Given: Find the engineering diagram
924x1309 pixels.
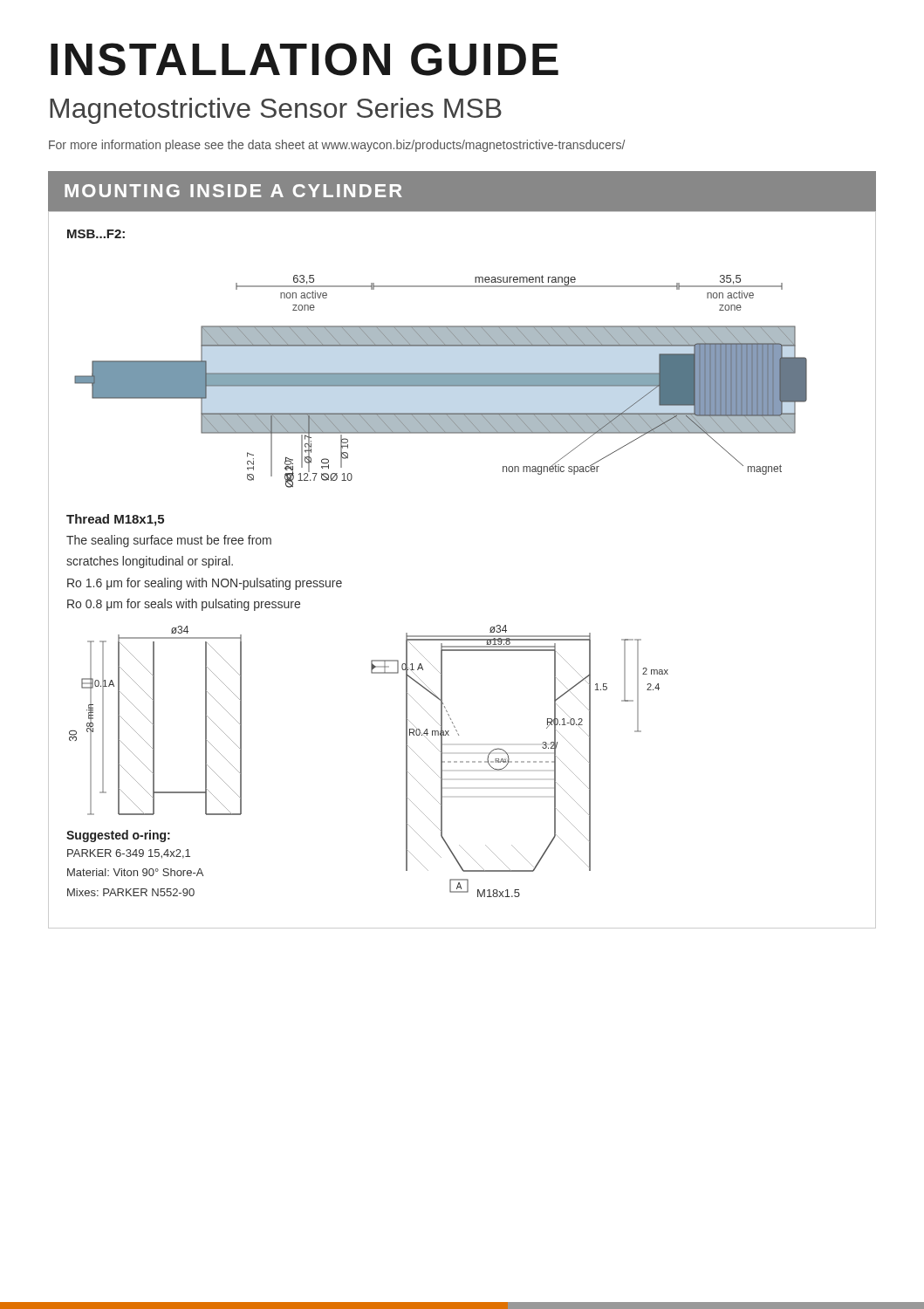Looking at the screenshot, I should 462,570.
